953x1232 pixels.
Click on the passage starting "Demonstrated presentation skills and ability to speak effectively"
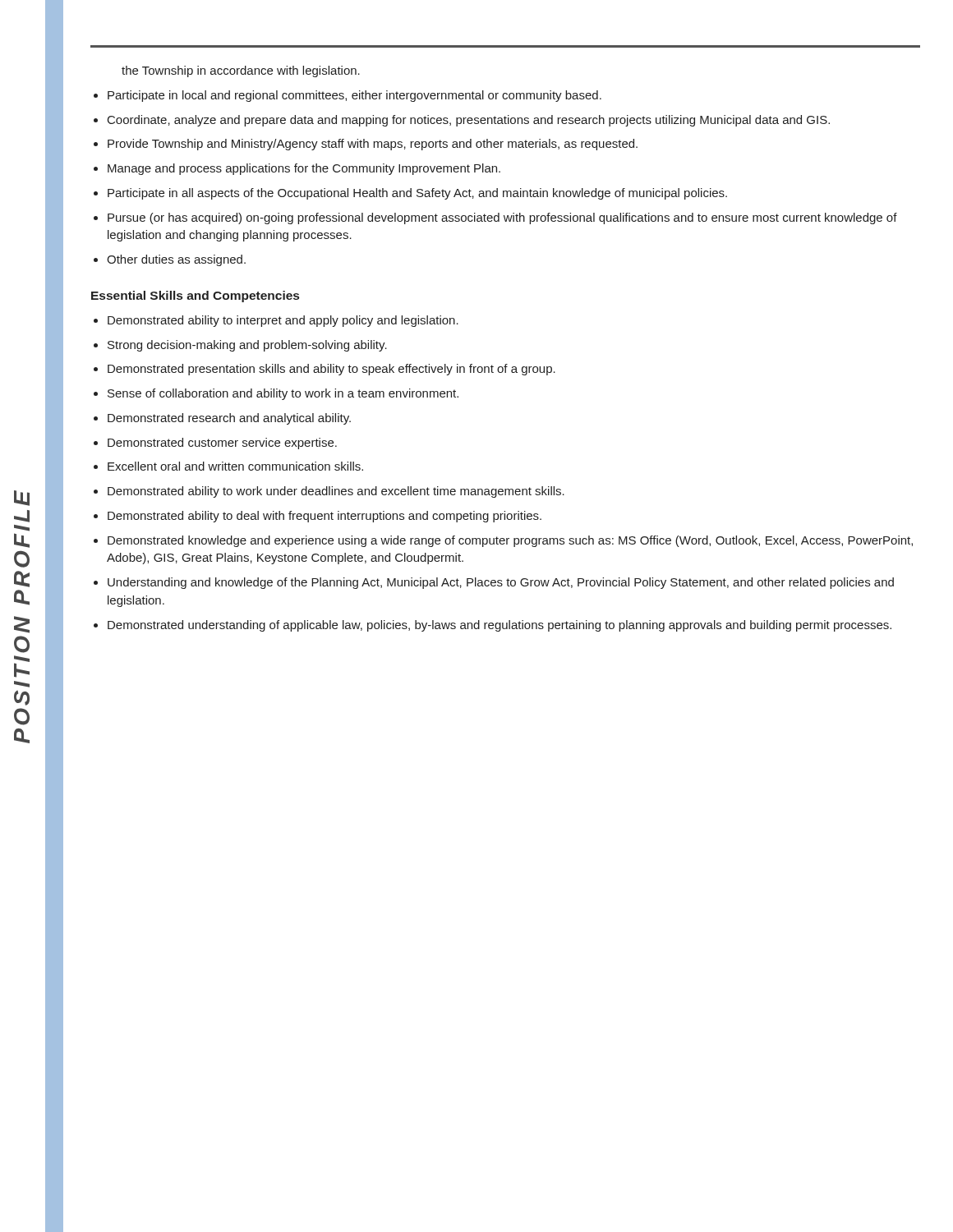513,369
